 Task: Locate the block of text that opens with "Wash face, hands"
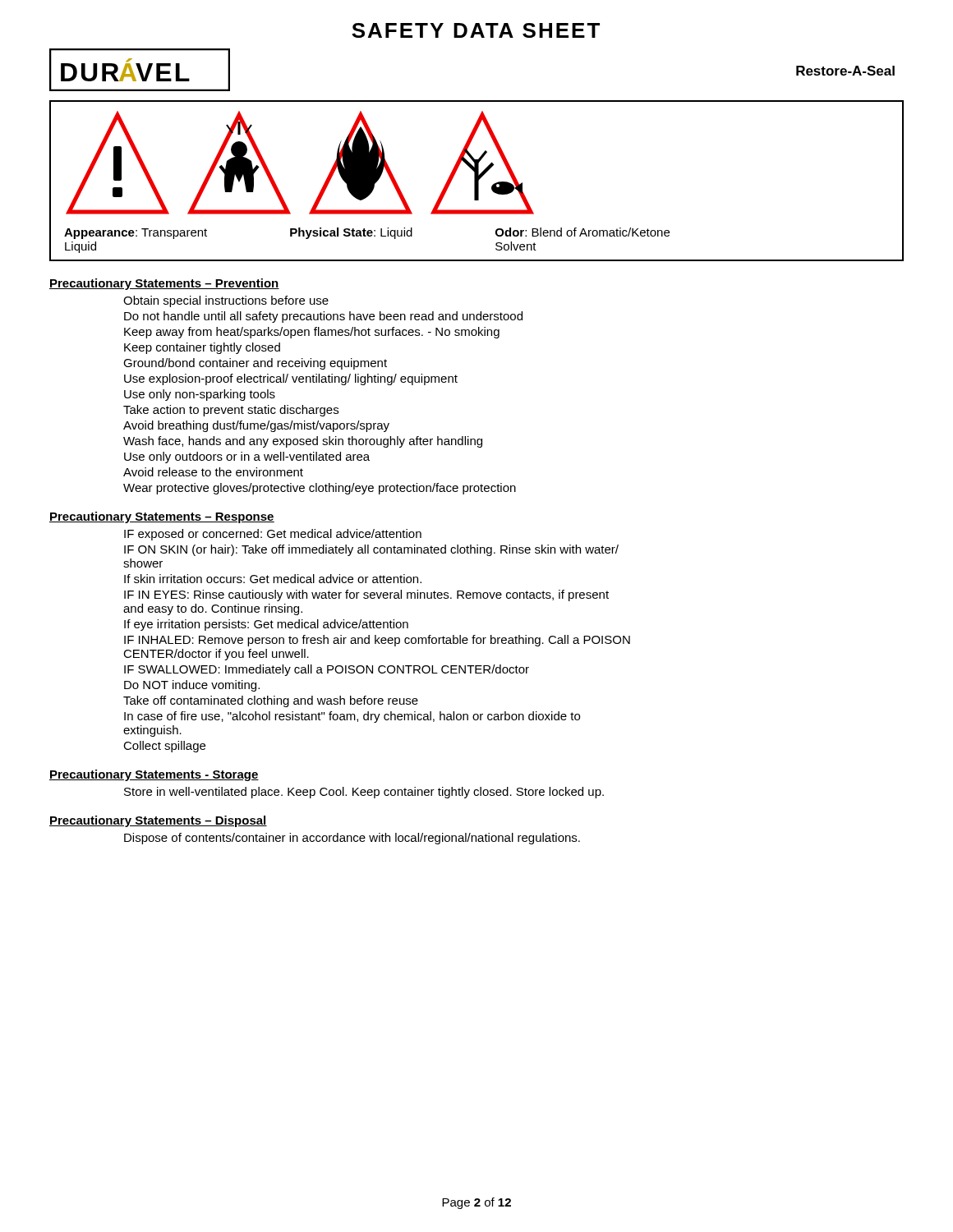tap(303, 441)
